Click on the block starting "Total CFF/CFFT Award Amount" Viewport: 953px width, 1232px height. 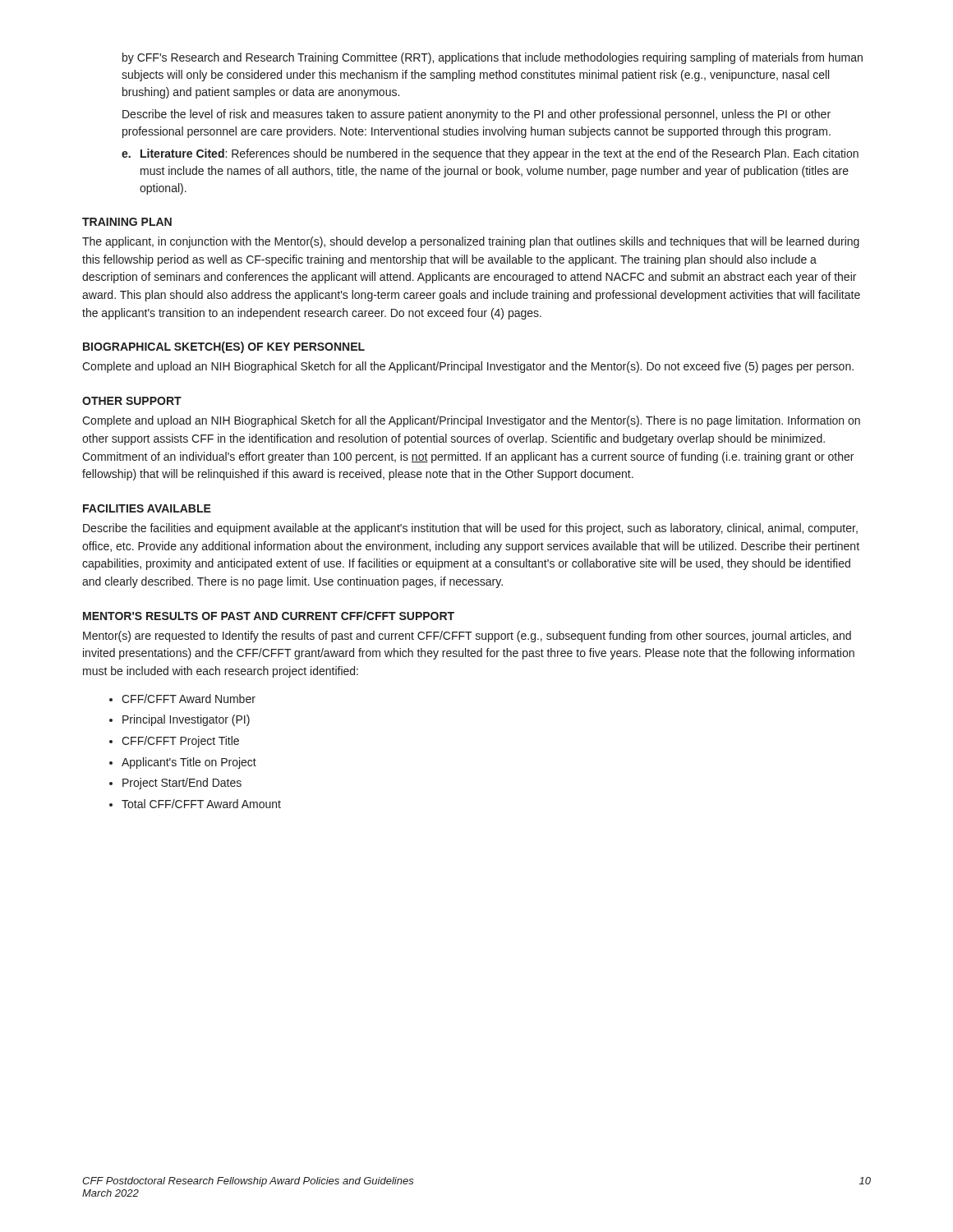click(x=201, y=804)
